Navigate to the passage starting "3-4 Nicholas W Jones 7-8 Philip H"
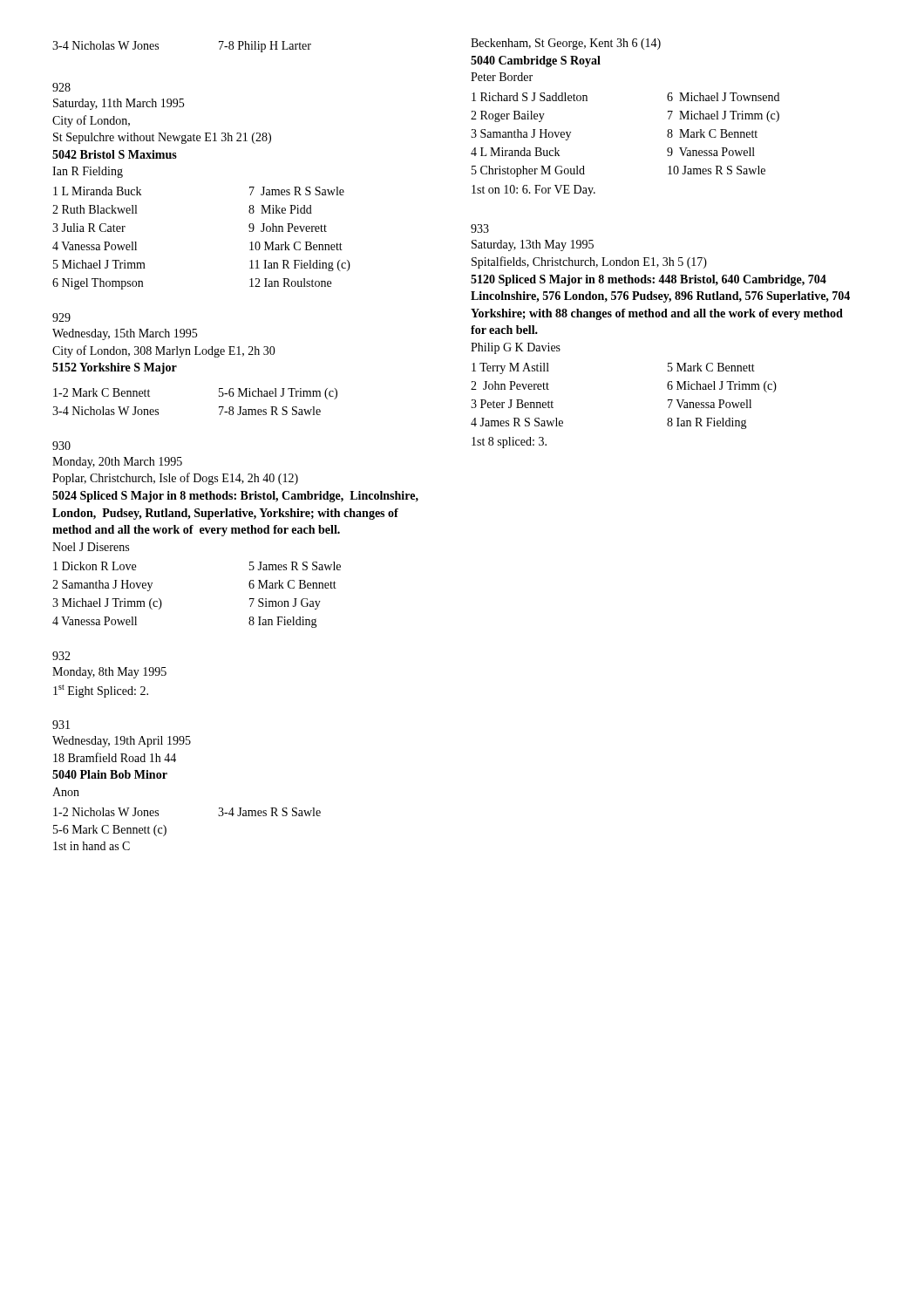The image size is (924, 1308). [x=244, y=46]
